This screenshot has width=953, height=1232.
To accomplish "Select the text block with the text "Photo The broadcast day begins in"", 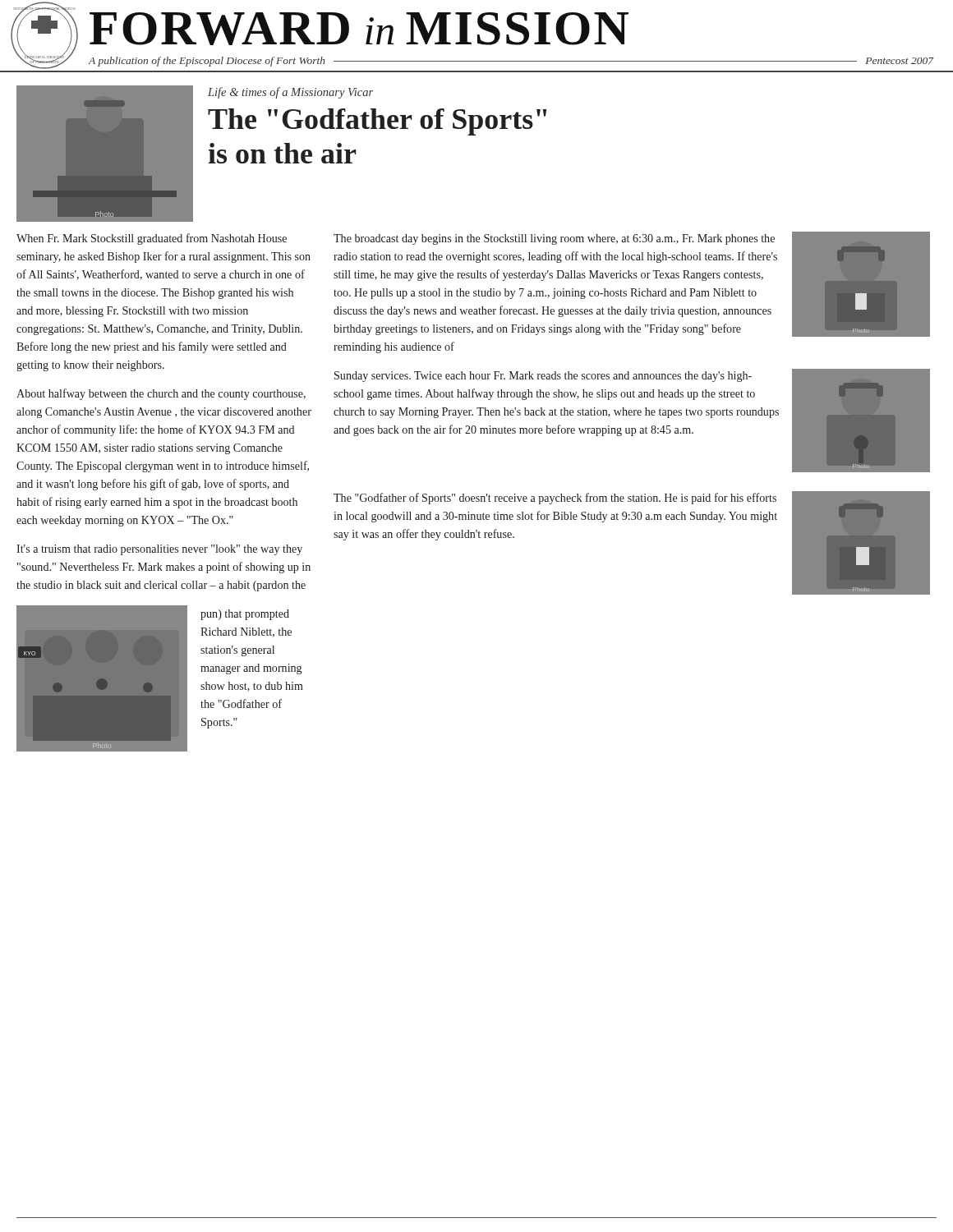I will [x=632, y=292].
